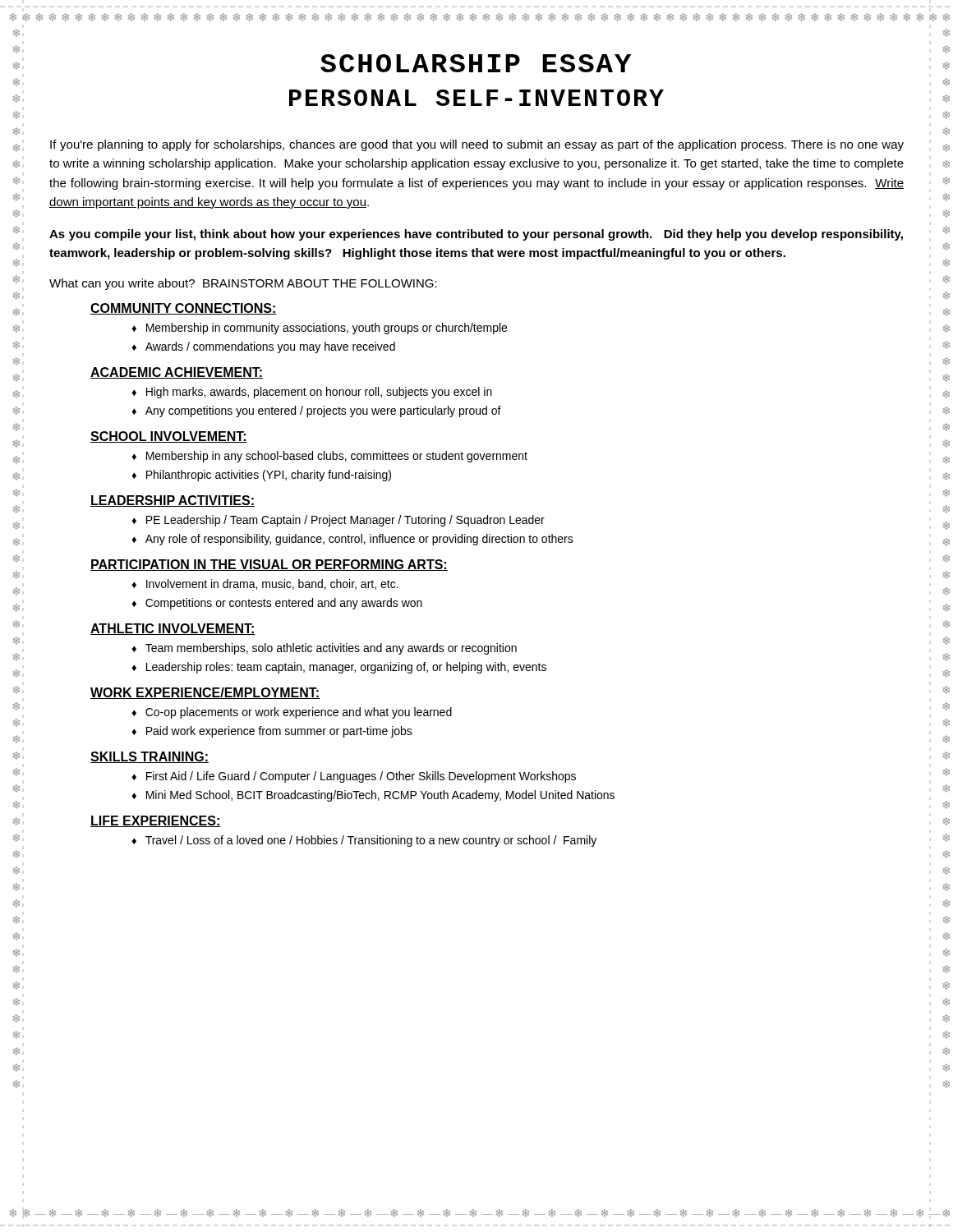Find the text block with the text "As you compile your list,"
Viewport: 953px width, 1232px height.
[476, 243]
